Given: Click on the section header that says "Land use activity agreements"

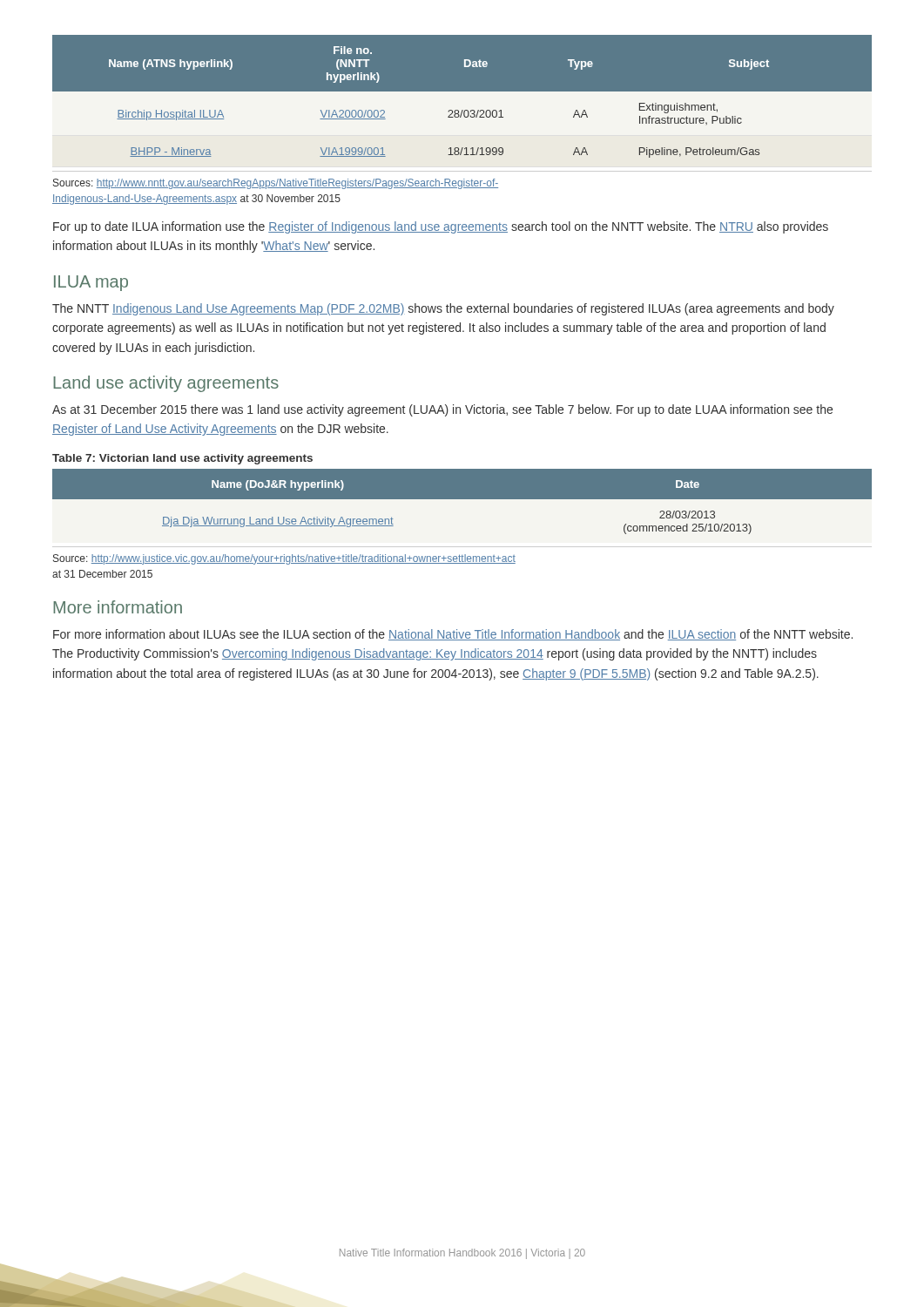Looking at the screenshot, I should pyautogui.click(x=166, y=382).
